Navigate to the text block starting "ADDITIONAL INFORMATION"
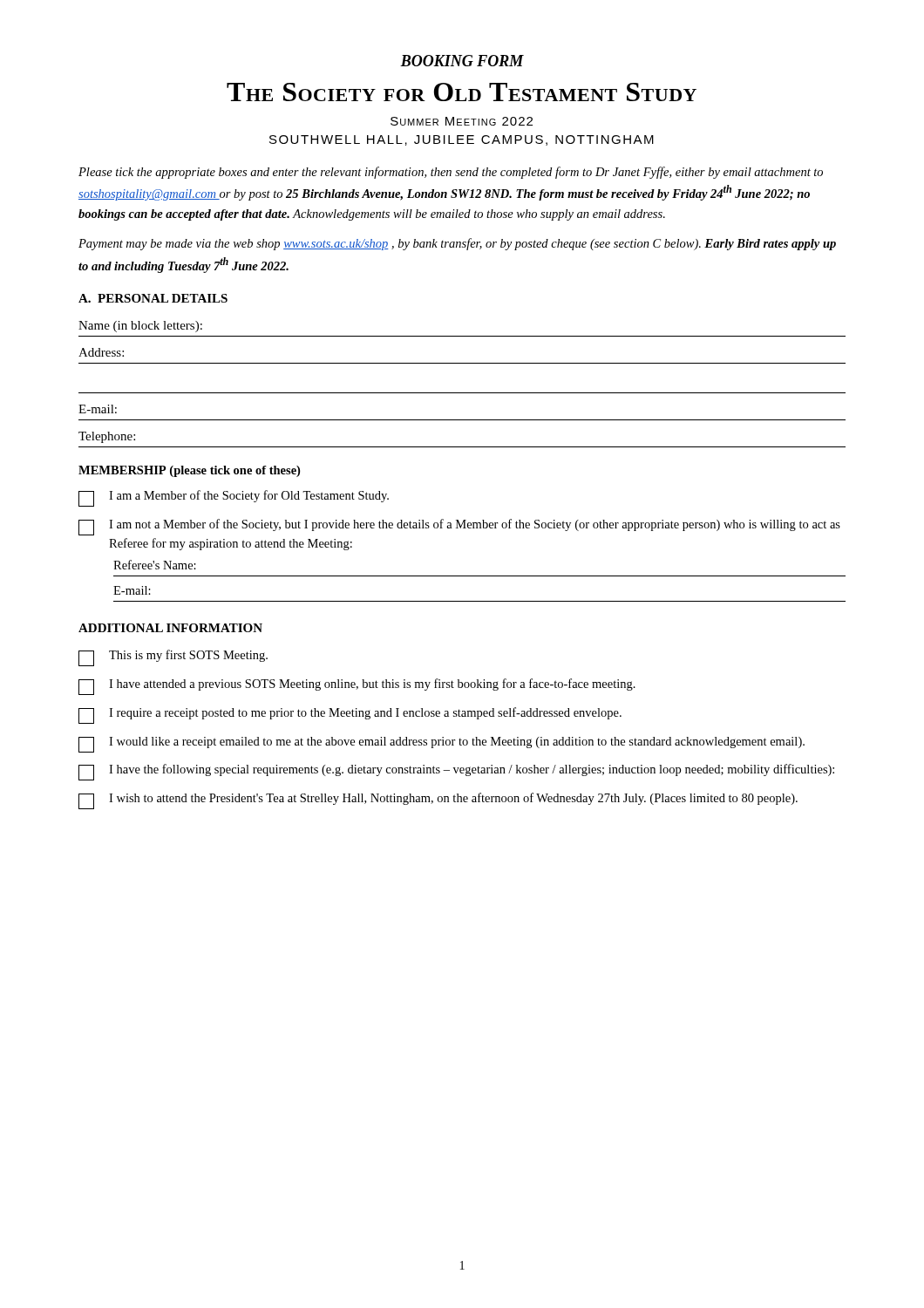This screenshot has height=1308, width=924. pyautogui.click(x=170, y=628)
